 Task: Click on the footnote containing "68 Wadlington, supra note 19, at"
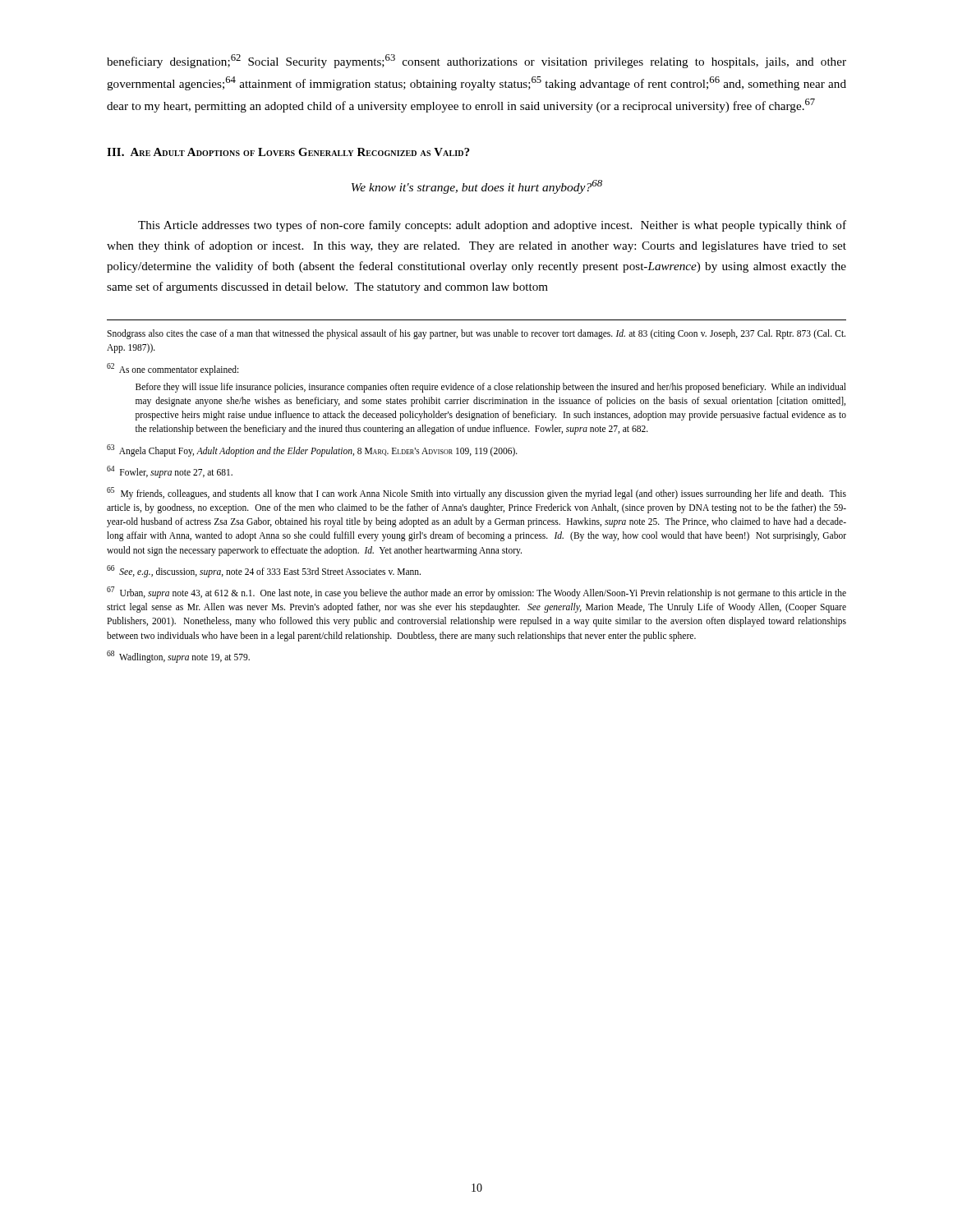(178, 657)
